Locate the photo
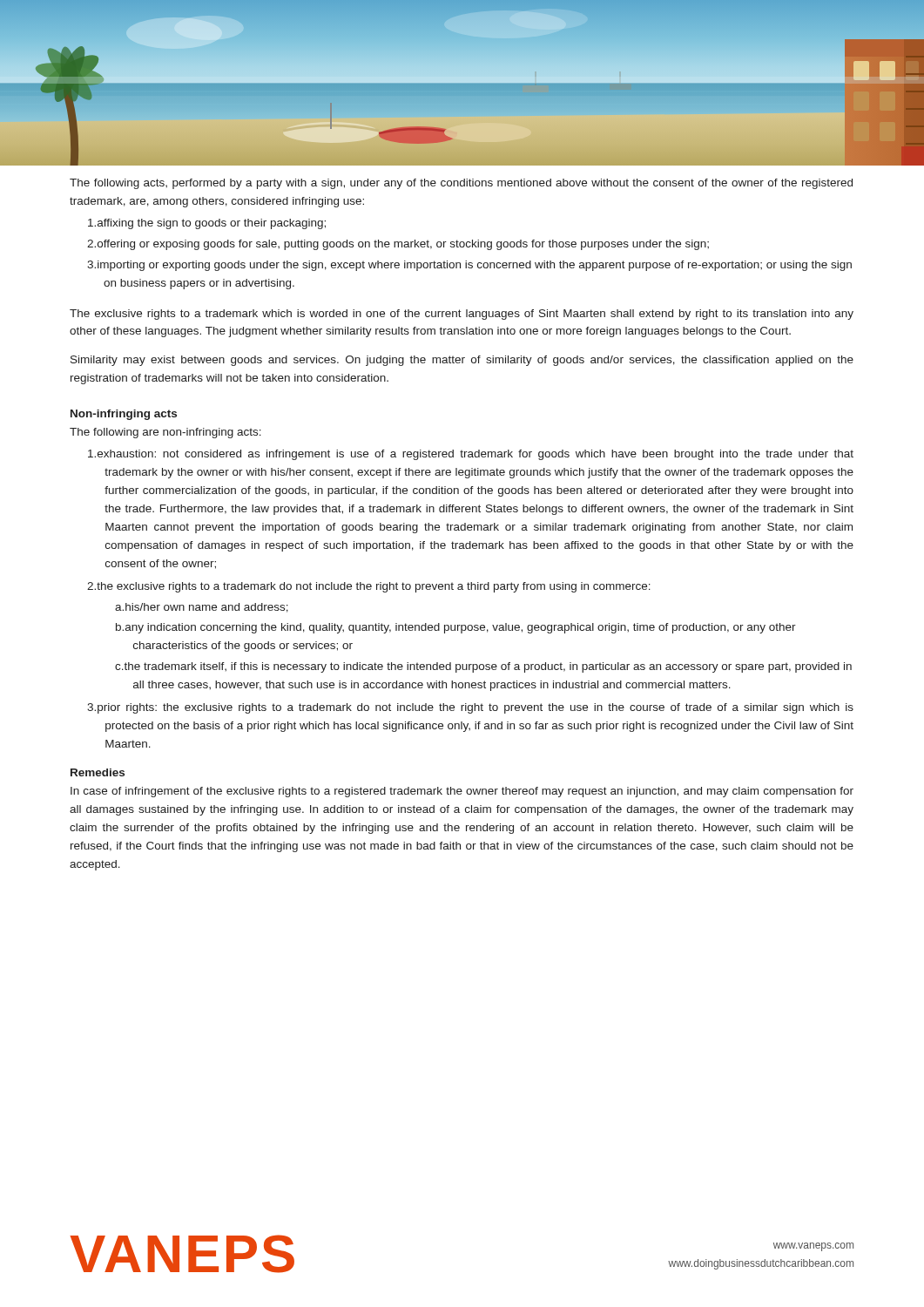 click(462, 83)
